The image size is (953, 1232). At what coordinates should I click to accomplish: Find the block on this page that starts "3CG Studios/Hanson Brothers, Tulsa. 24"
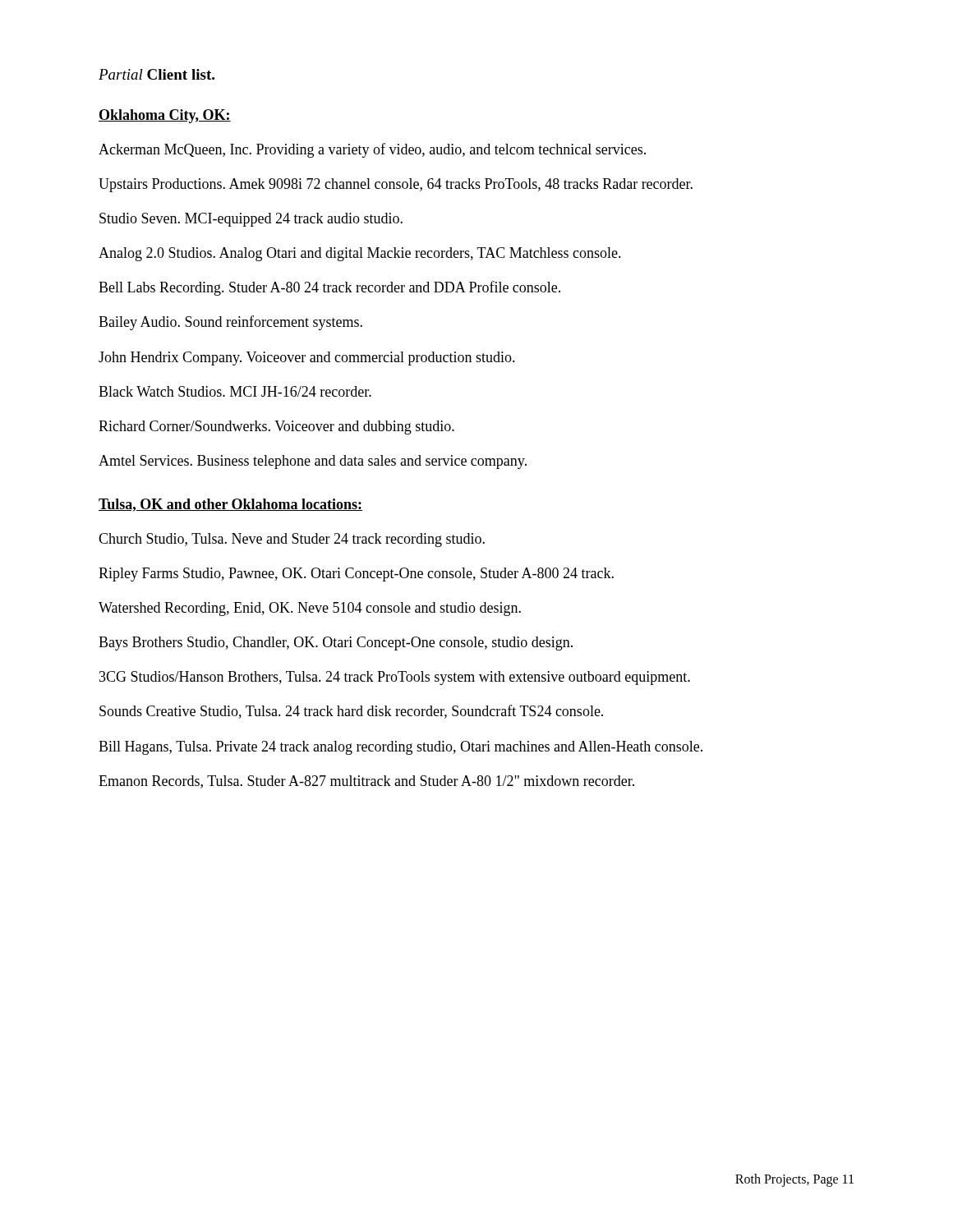click(395, 677)
